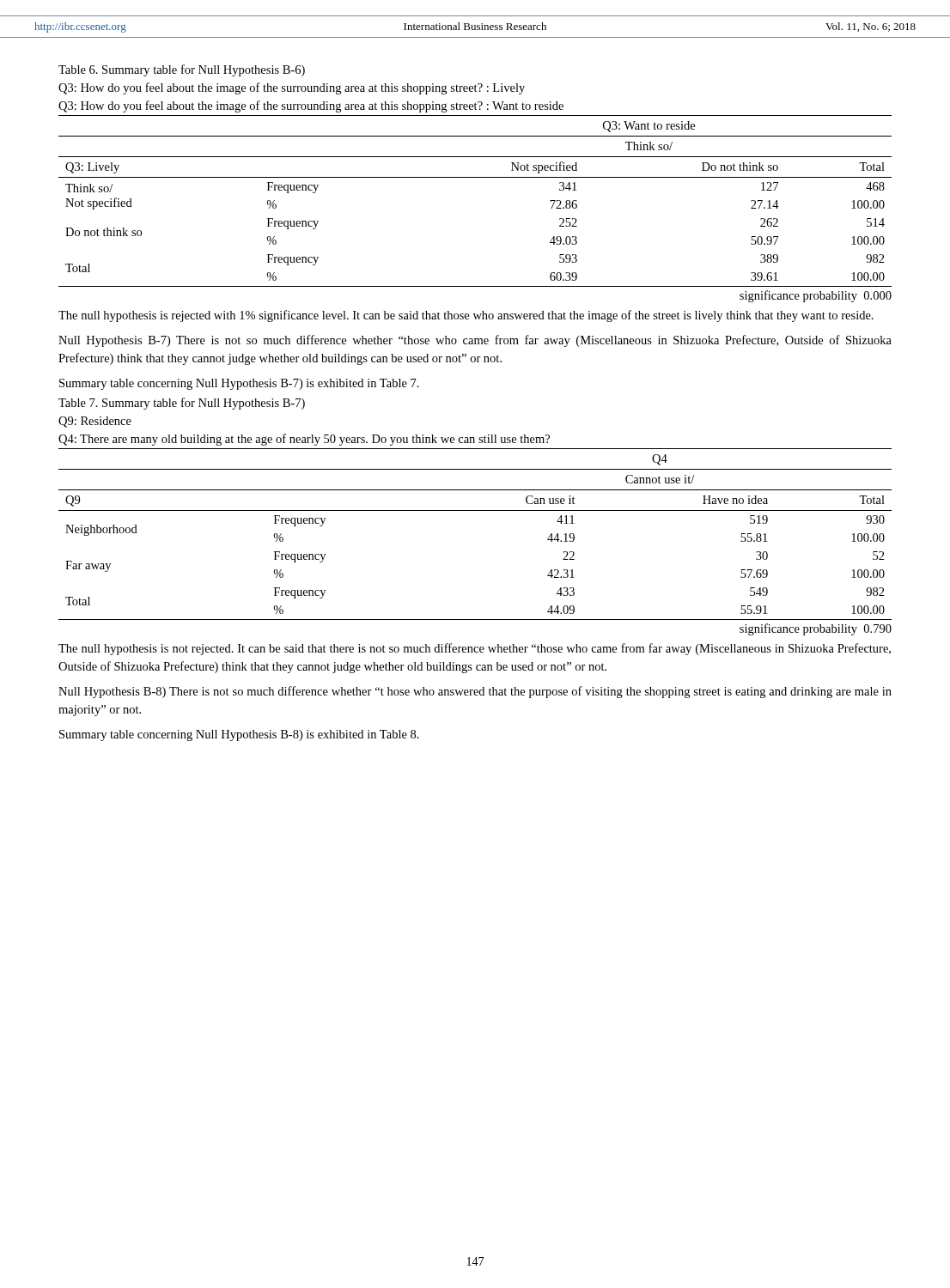Click on the table containing "Cannot use it/"

pos(475,534)
